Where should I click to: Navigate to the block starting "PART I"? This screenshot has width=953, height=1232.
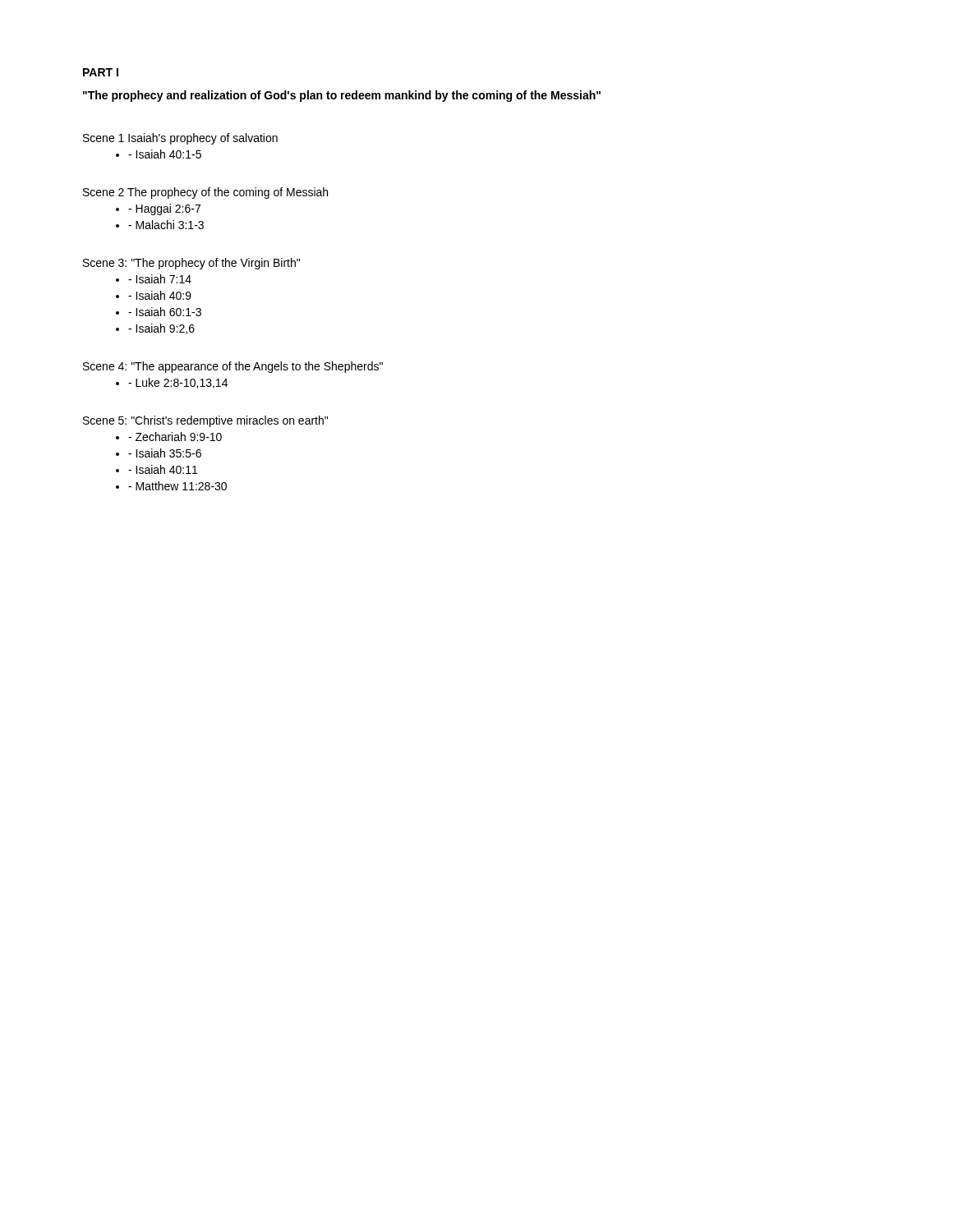click(x=101, y=72)
